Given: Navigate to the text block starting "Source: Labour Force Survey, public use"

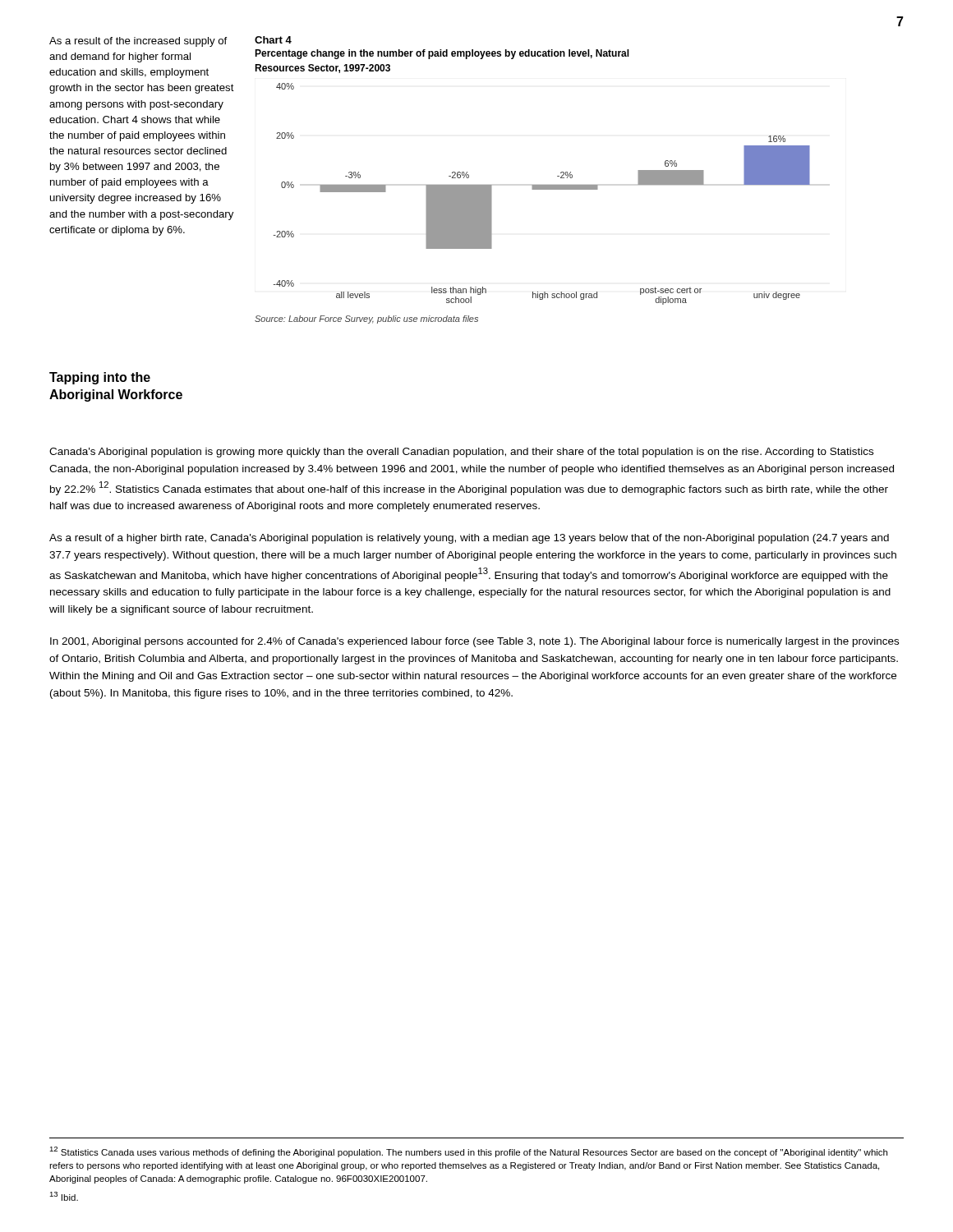Looking at the screenshot, I should point(367,319).
